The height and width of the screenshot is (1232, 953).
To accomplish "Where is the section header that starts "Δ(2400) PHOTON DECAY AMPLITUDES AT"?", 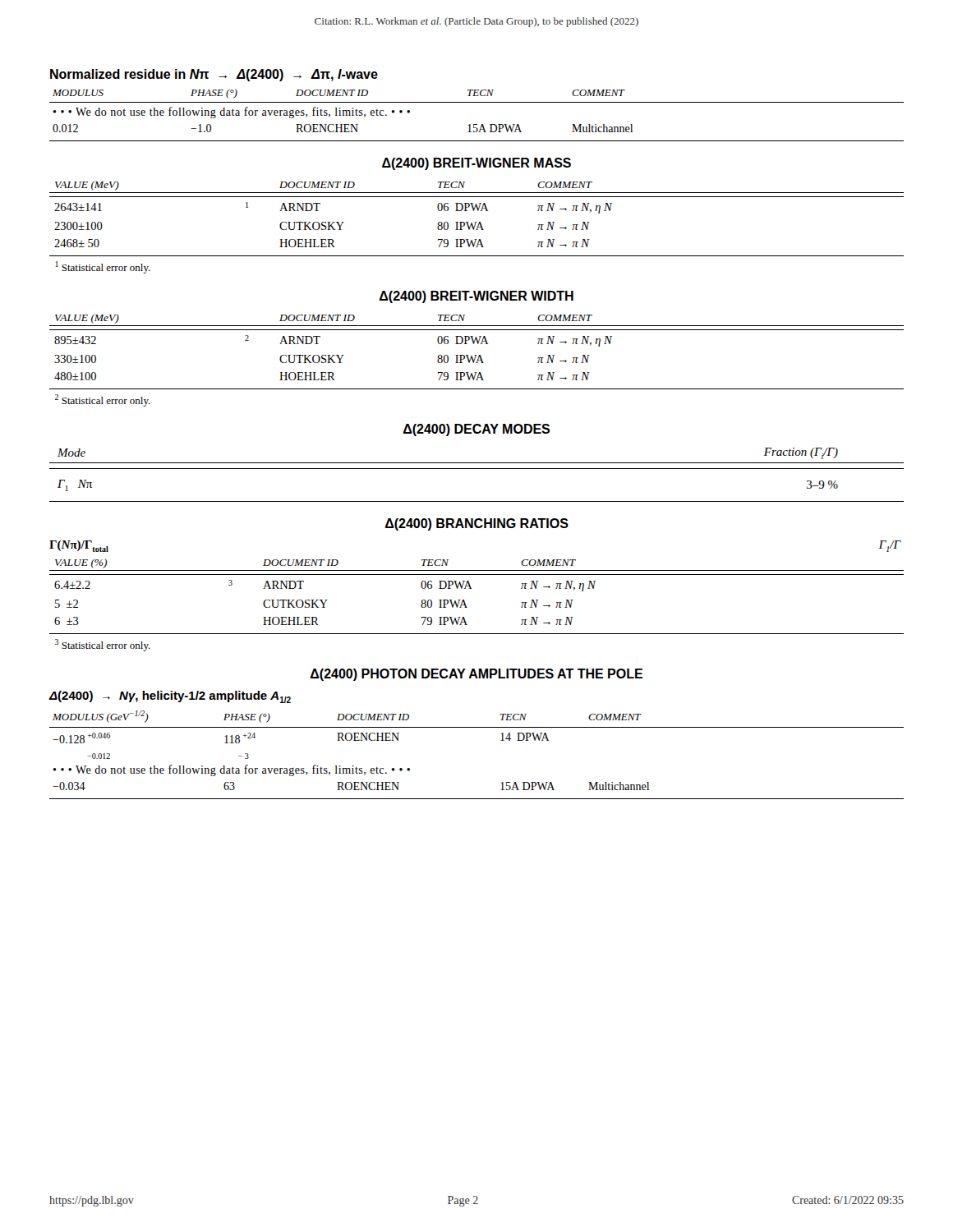I will (x=476, y=674).
